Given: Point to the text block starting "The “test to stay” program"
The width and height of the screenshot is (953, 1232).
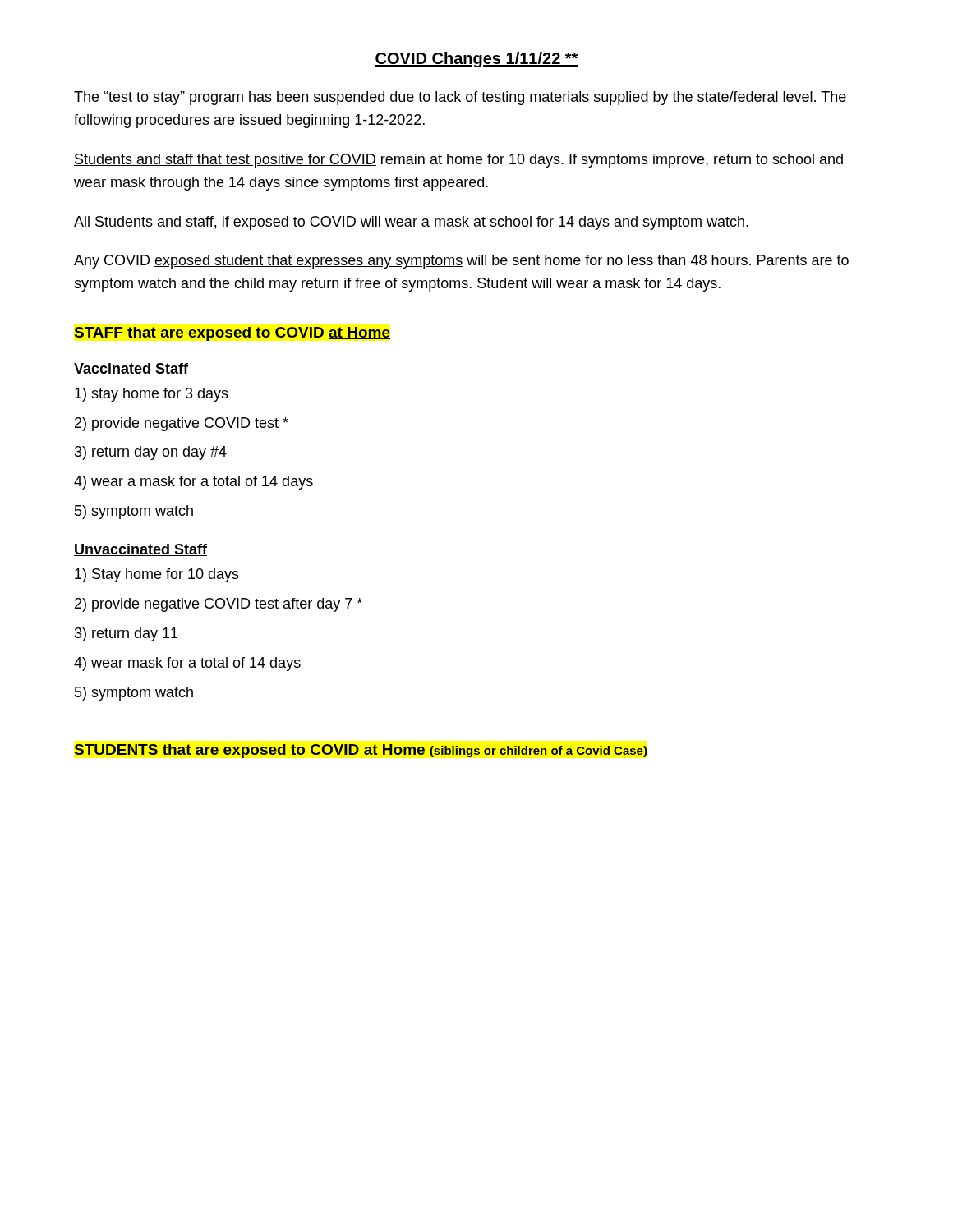Looking at the screenshot, I should (460, 108).
